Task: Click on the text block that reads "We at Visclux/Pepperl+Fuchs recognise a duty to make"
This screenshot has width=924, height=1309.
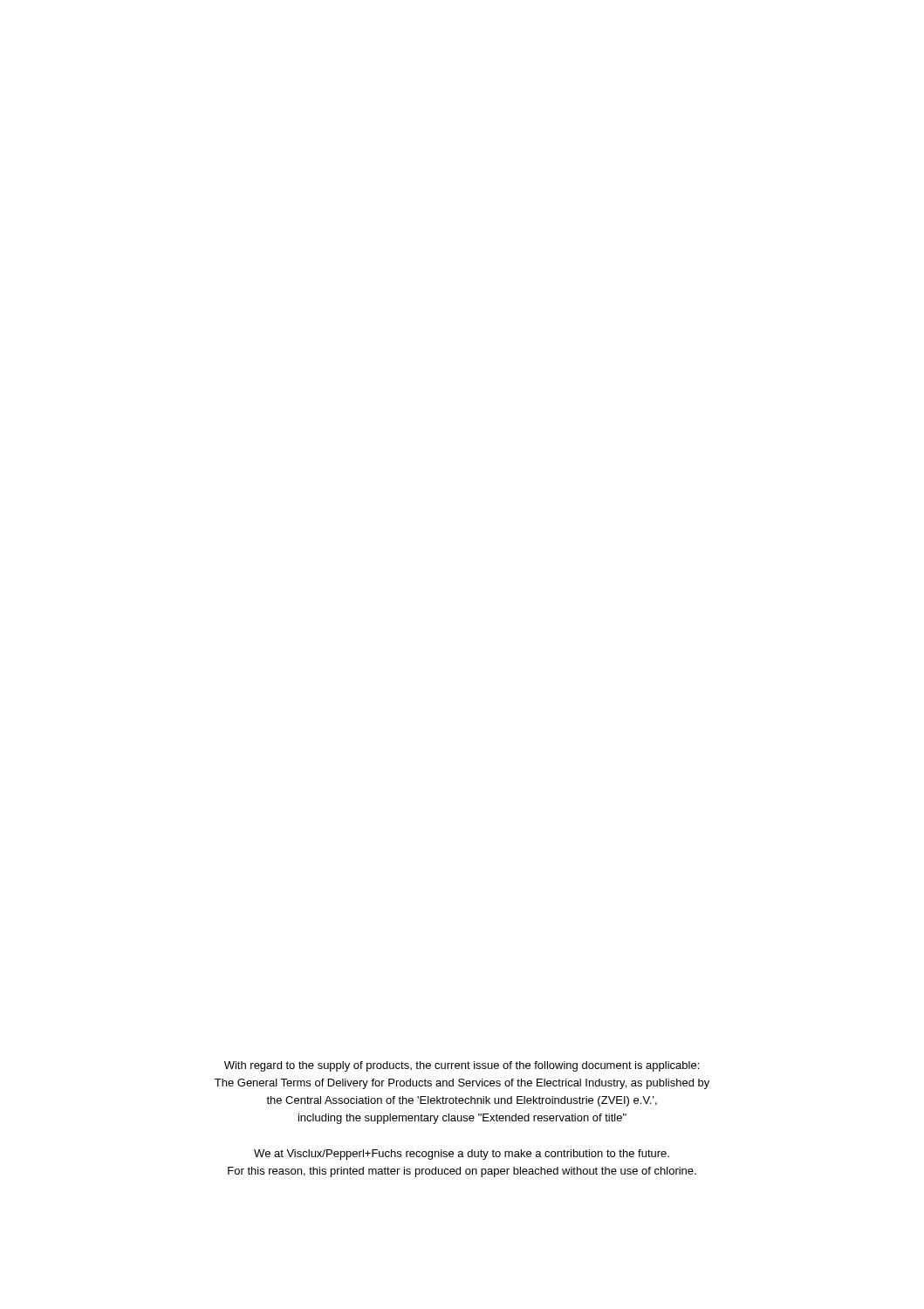Action: click(462, 1162)
